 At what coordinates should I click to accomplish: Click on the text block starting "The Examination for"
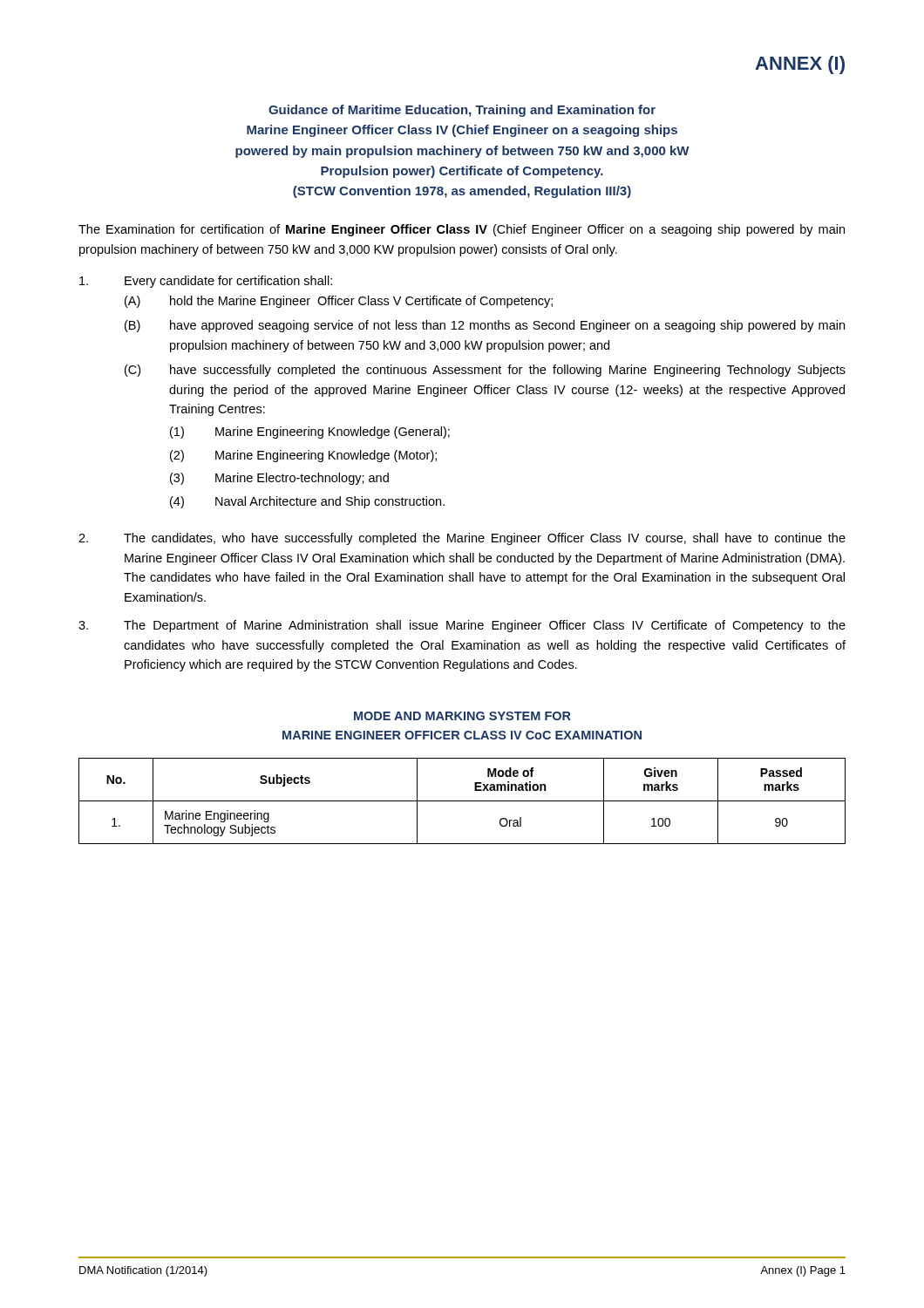coord(462,239)
